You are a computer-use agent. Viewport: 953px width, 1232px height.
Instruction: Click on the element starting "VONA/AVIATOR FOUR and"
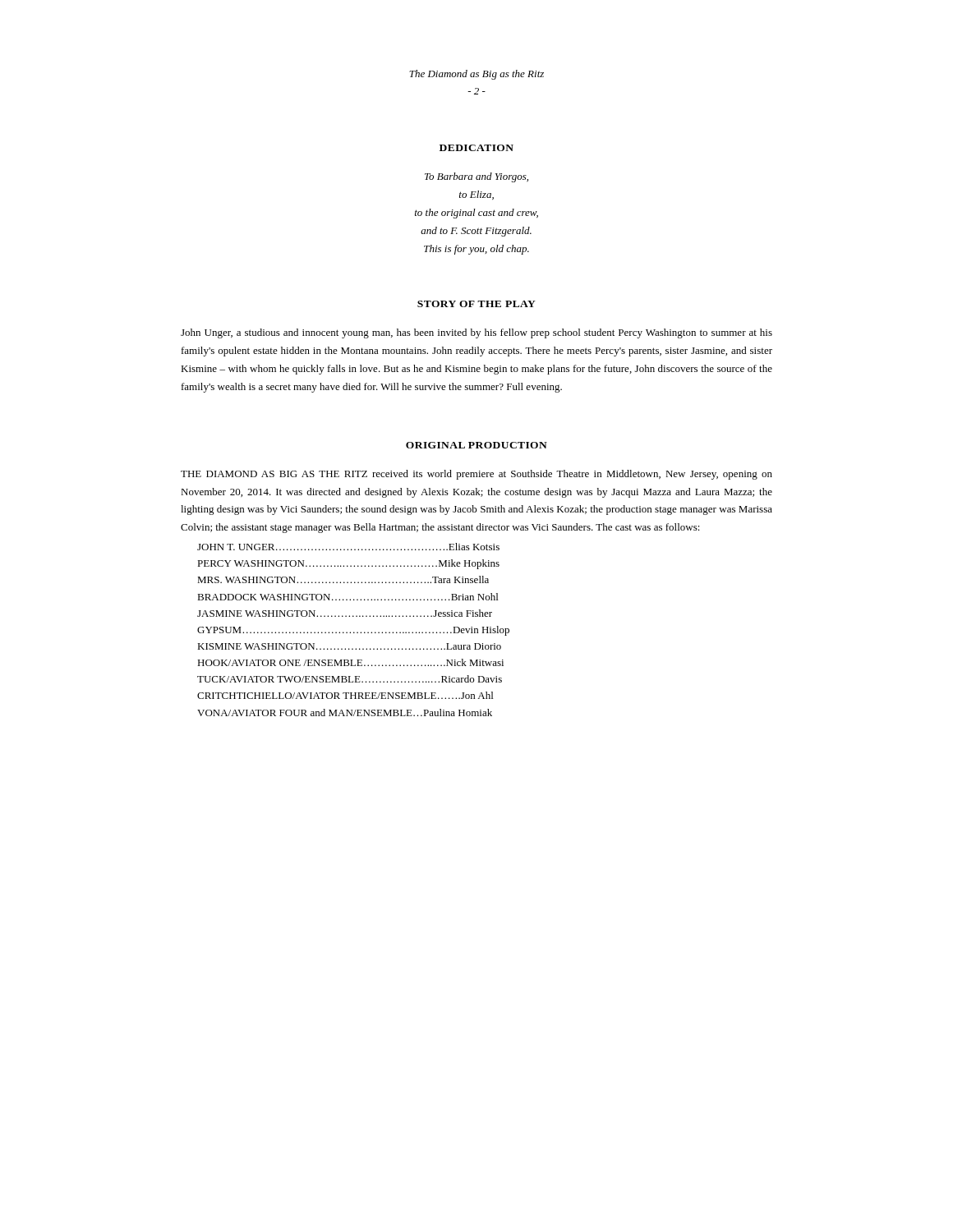[x=345, y=712]
